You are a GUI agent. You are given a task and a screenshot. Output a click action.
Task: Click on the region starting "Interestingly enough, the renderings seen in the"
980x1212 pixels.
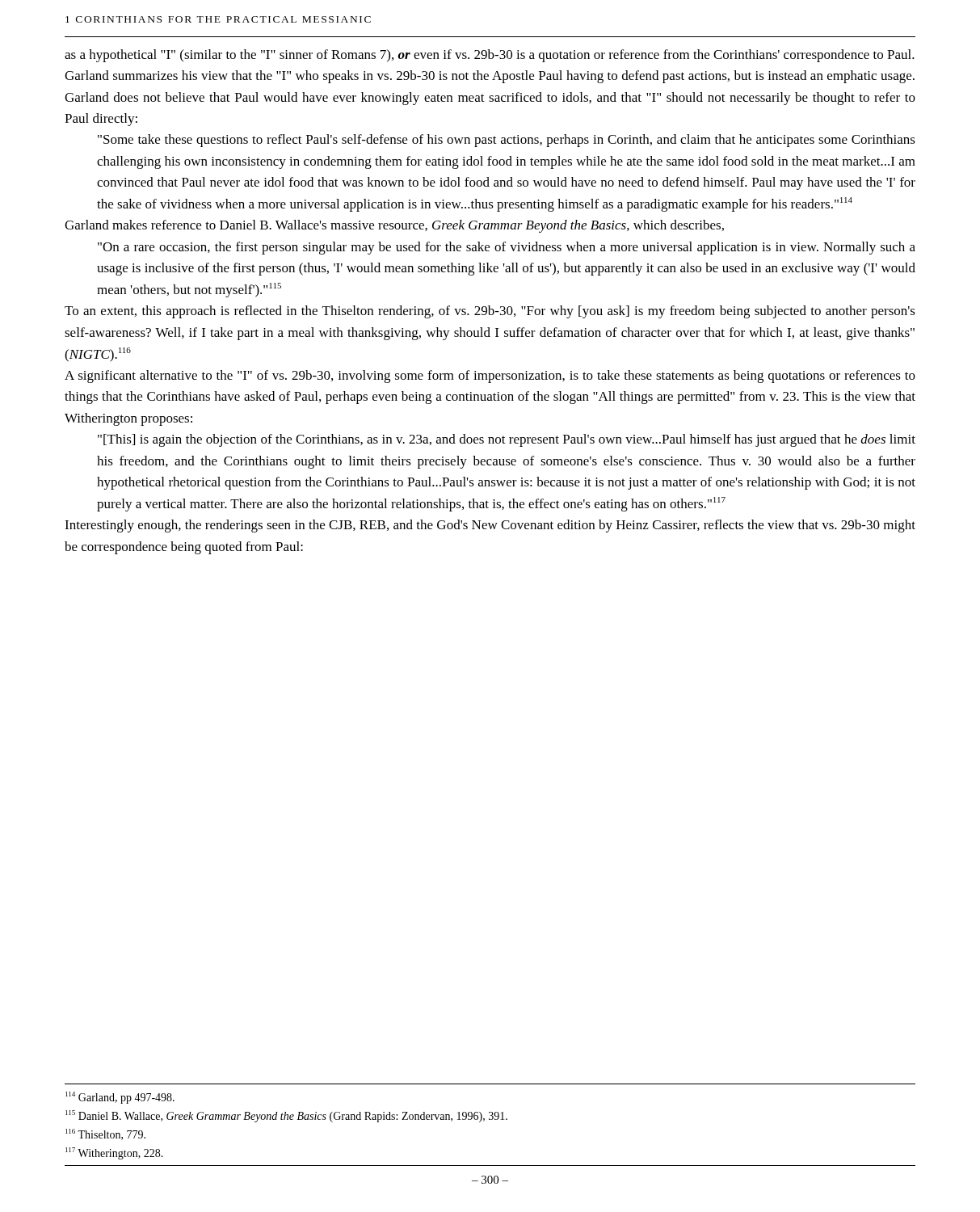490,536
